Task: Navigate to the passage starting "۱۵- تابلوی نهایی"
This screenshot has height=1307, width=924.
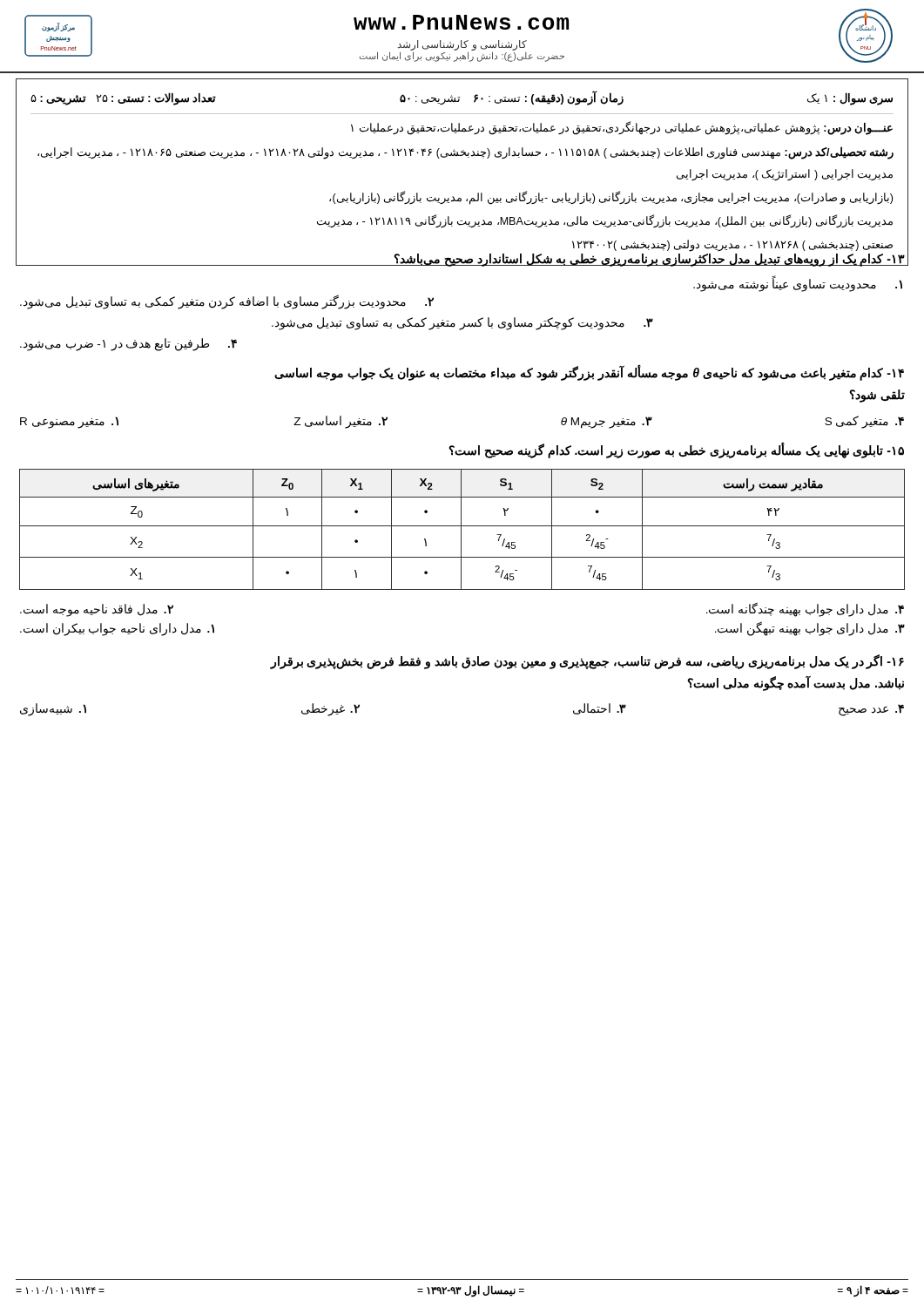Action: [x=677, y=450]
